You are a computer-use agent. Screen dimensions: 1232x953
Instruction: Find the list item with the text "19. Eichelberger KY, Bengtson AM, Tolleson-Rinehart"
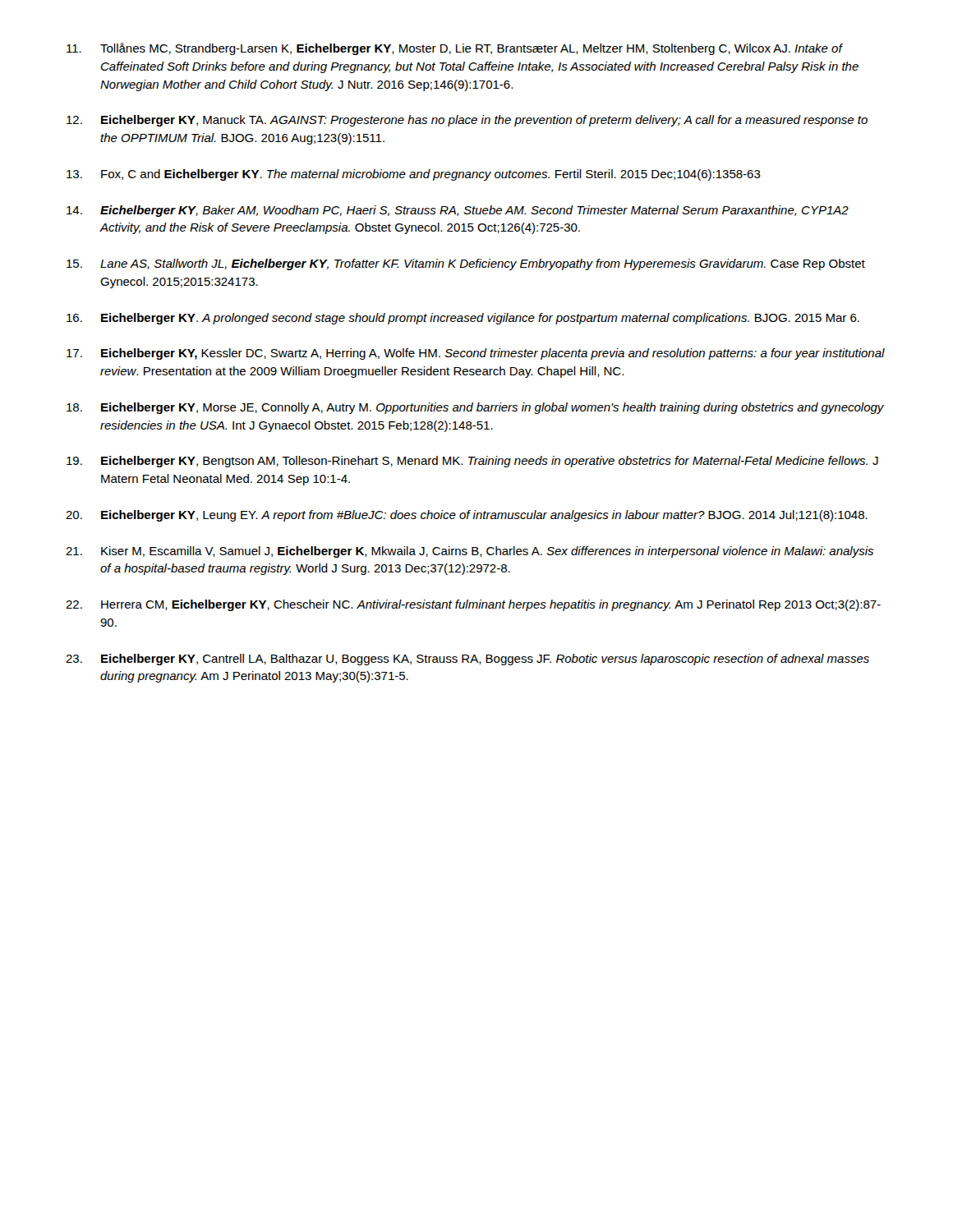[476, 470]
